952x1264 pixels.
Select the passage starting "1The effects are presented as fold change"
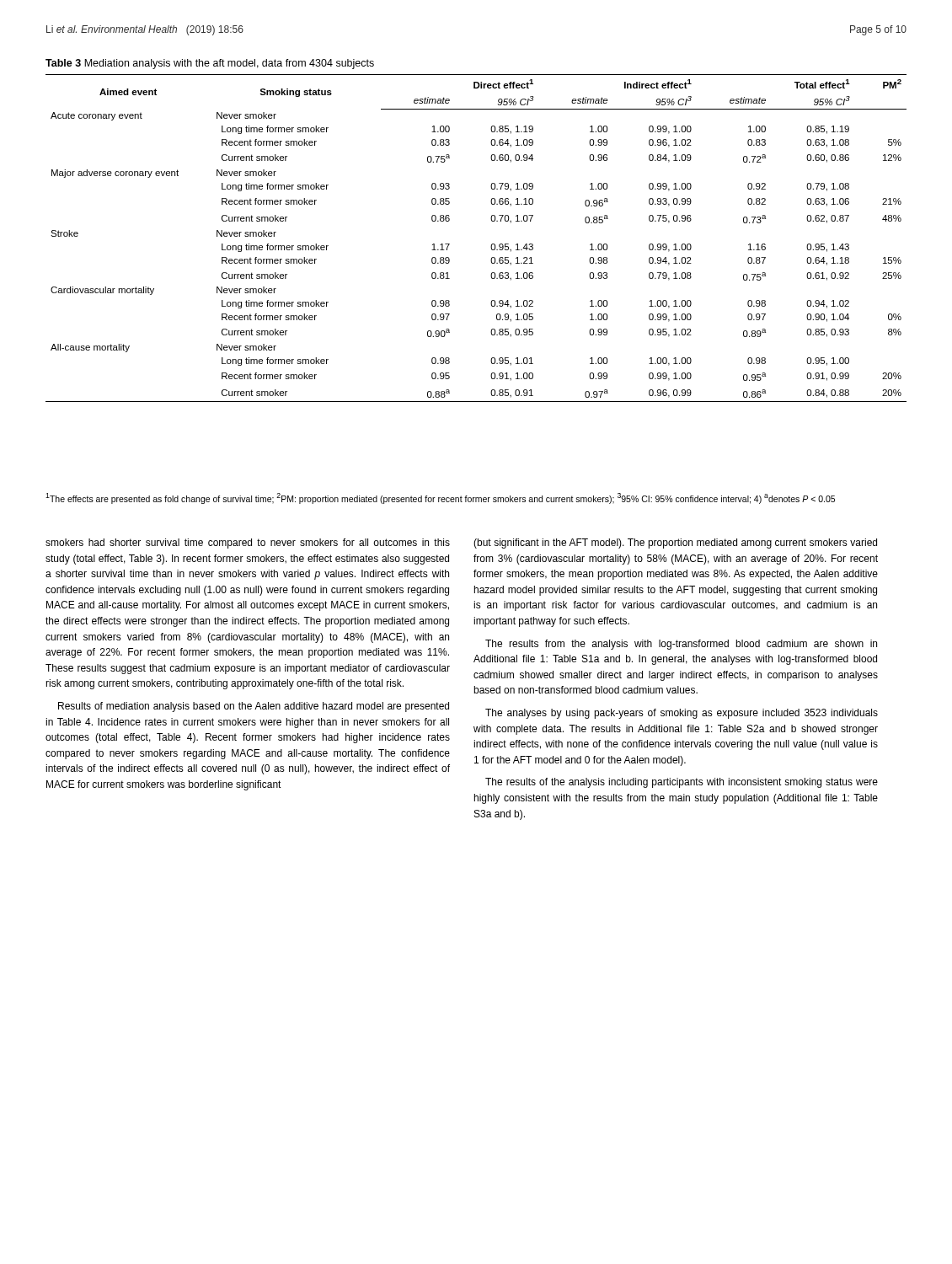(440, 497)
